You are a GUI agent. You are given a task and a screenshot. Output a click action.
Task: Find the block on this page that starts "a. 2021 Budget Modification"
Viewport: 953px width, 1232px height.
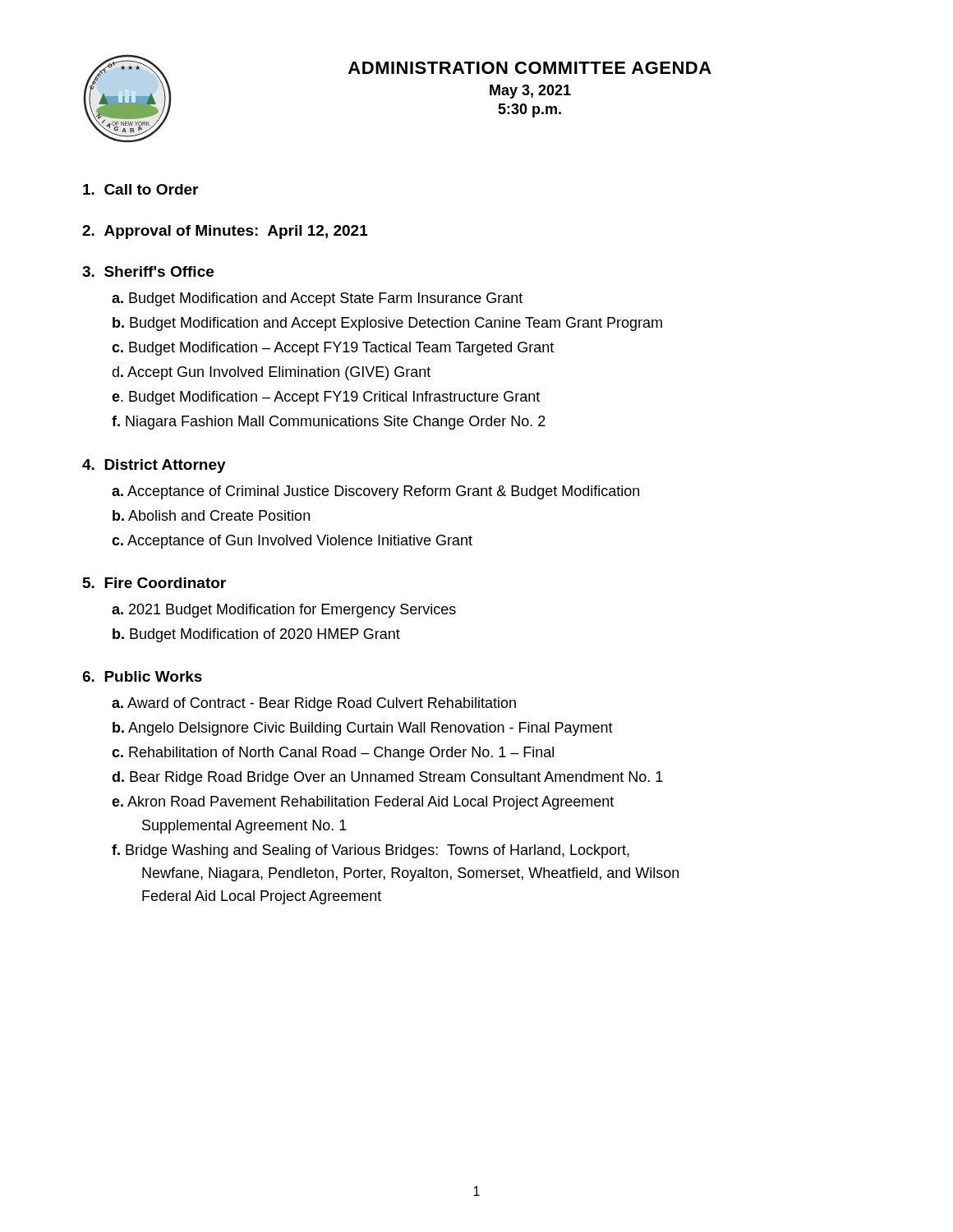284,609
